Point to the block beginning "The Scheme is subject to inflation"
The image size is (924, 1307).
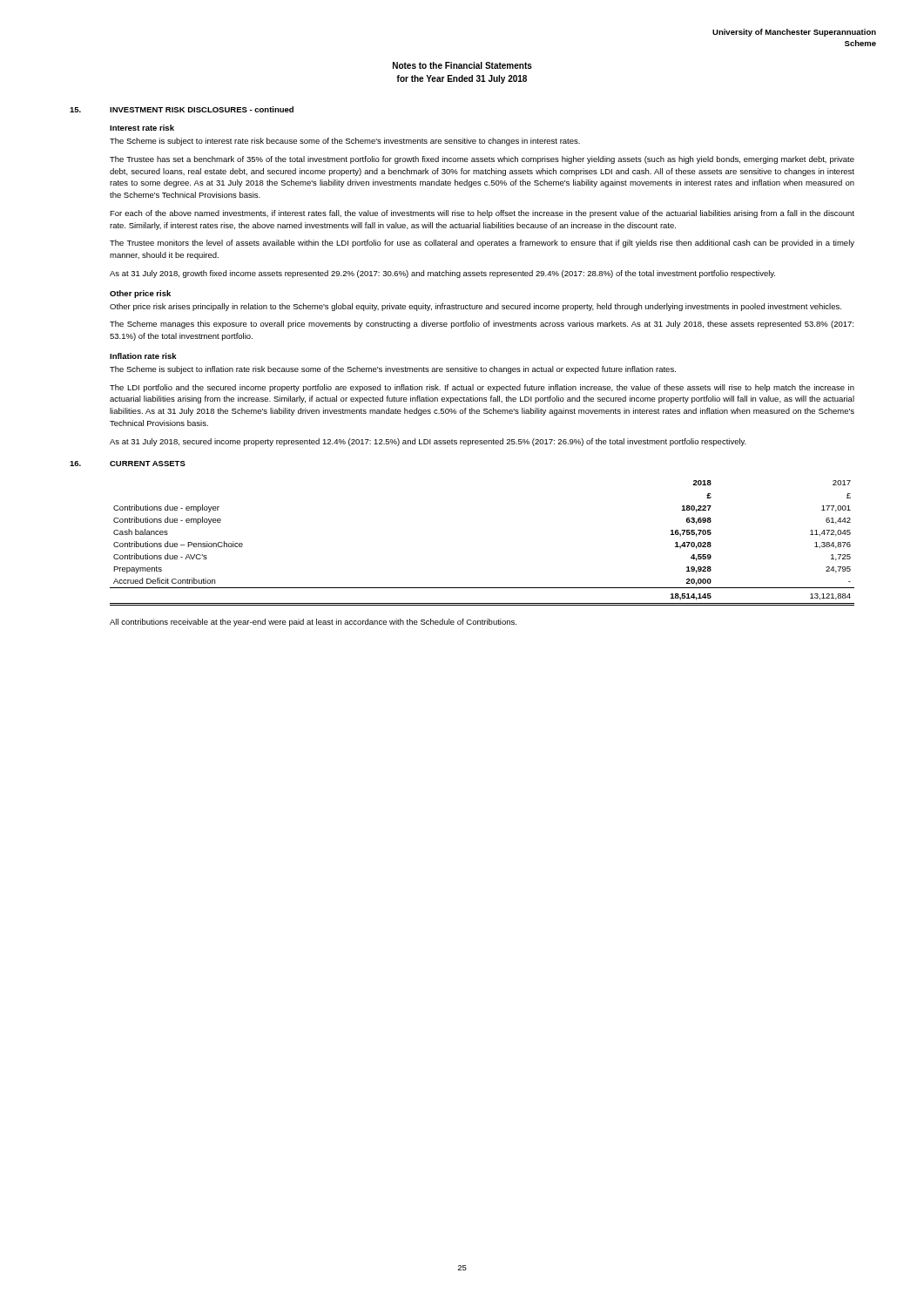point(393,369)
